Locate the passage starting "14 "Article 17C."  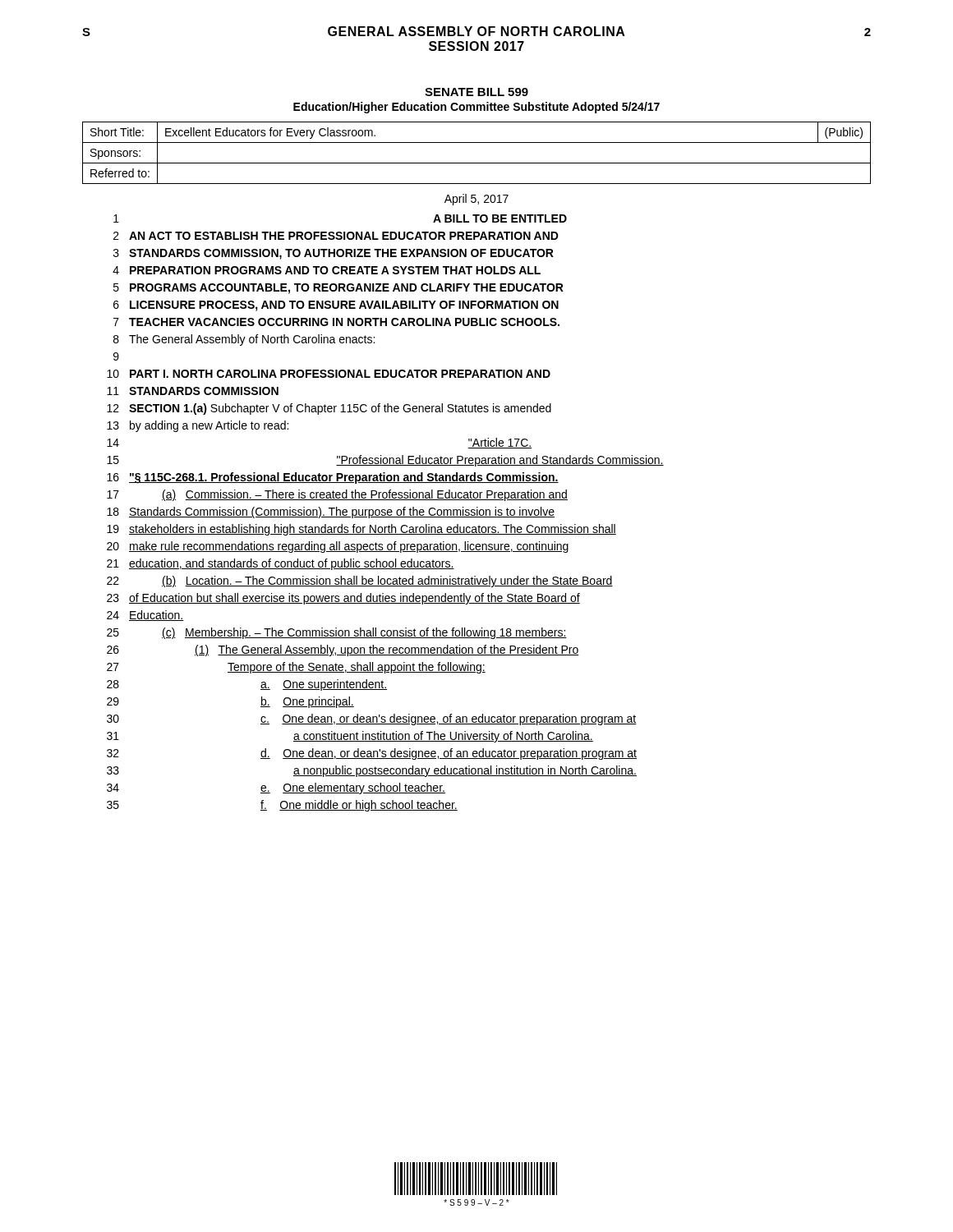[476, 443]
